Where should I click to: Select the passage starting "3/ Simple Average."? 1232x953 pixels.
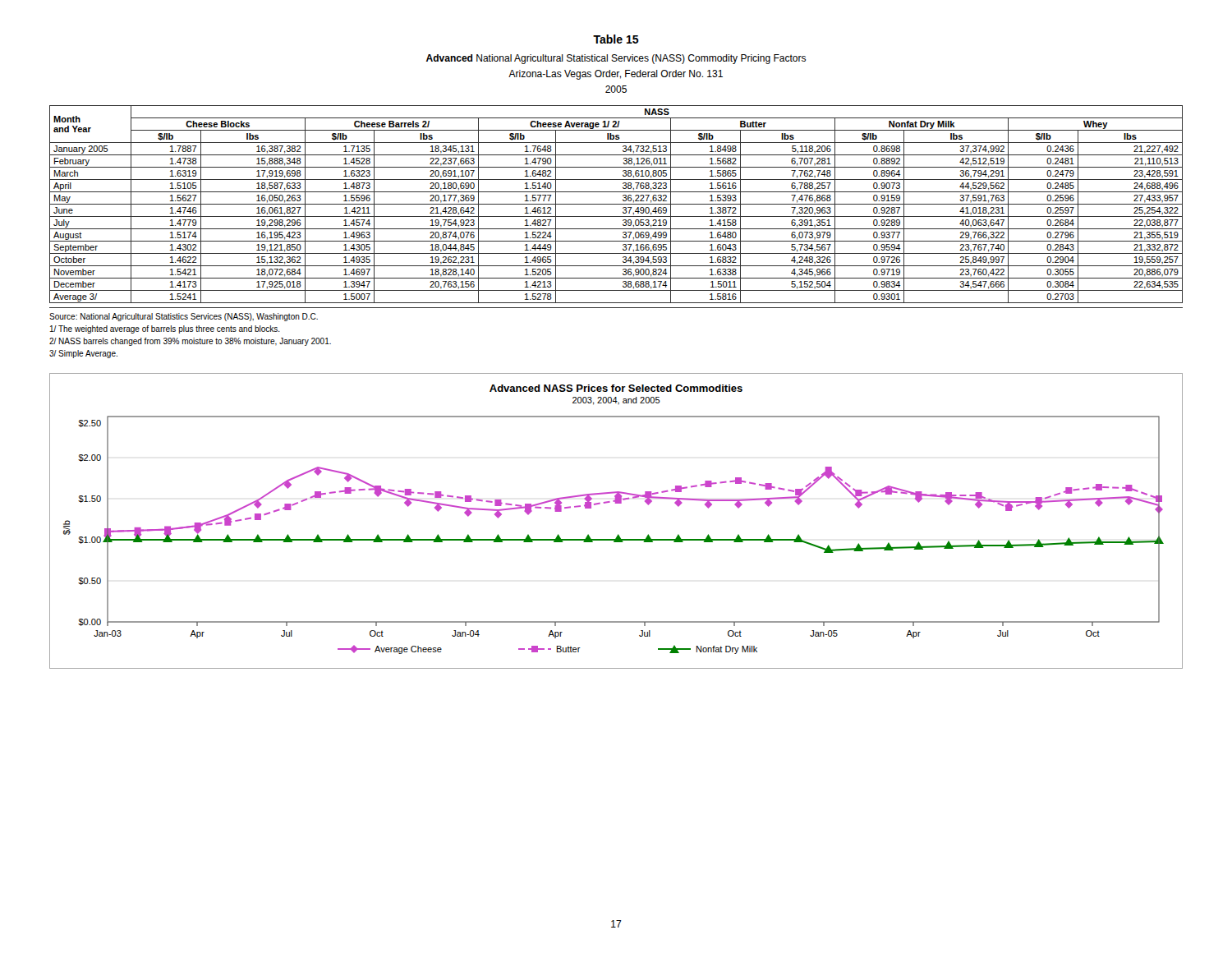coord(83,354)
